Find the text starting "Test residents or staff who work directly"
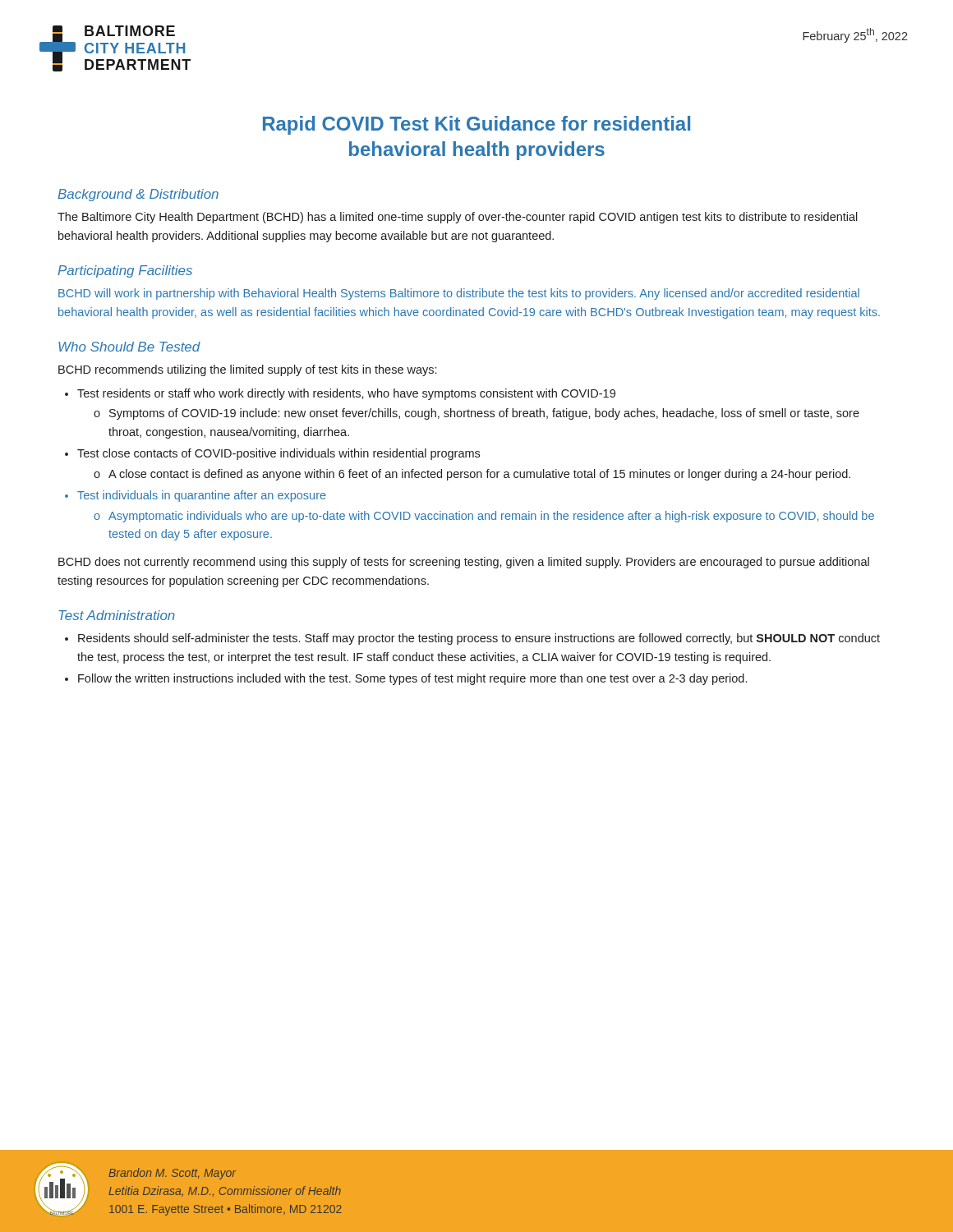The image size is (953, 1232). (486, 414)
